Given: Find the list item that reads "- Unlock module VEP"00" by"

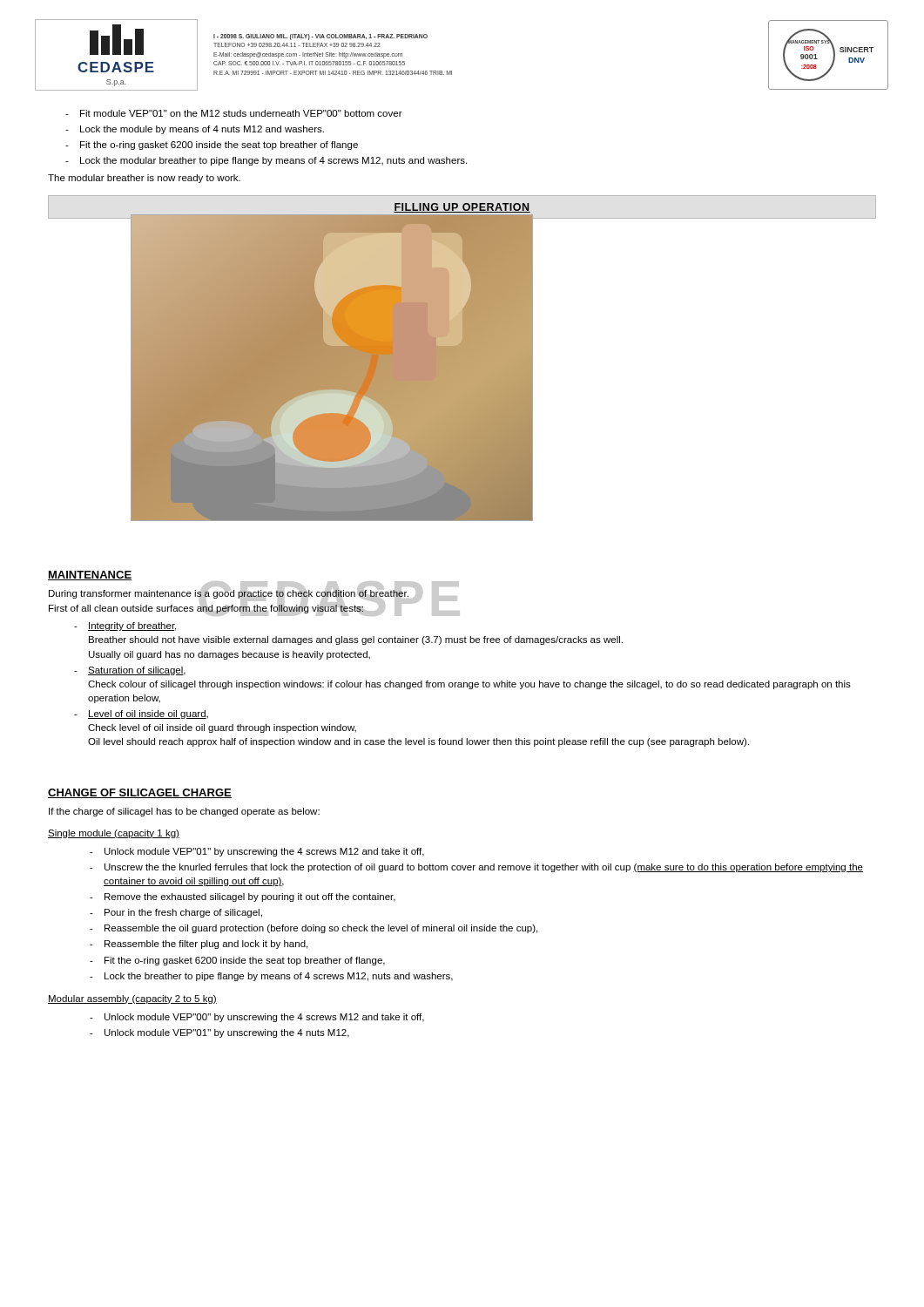Looking at the screenshot, I should 257,1017.
